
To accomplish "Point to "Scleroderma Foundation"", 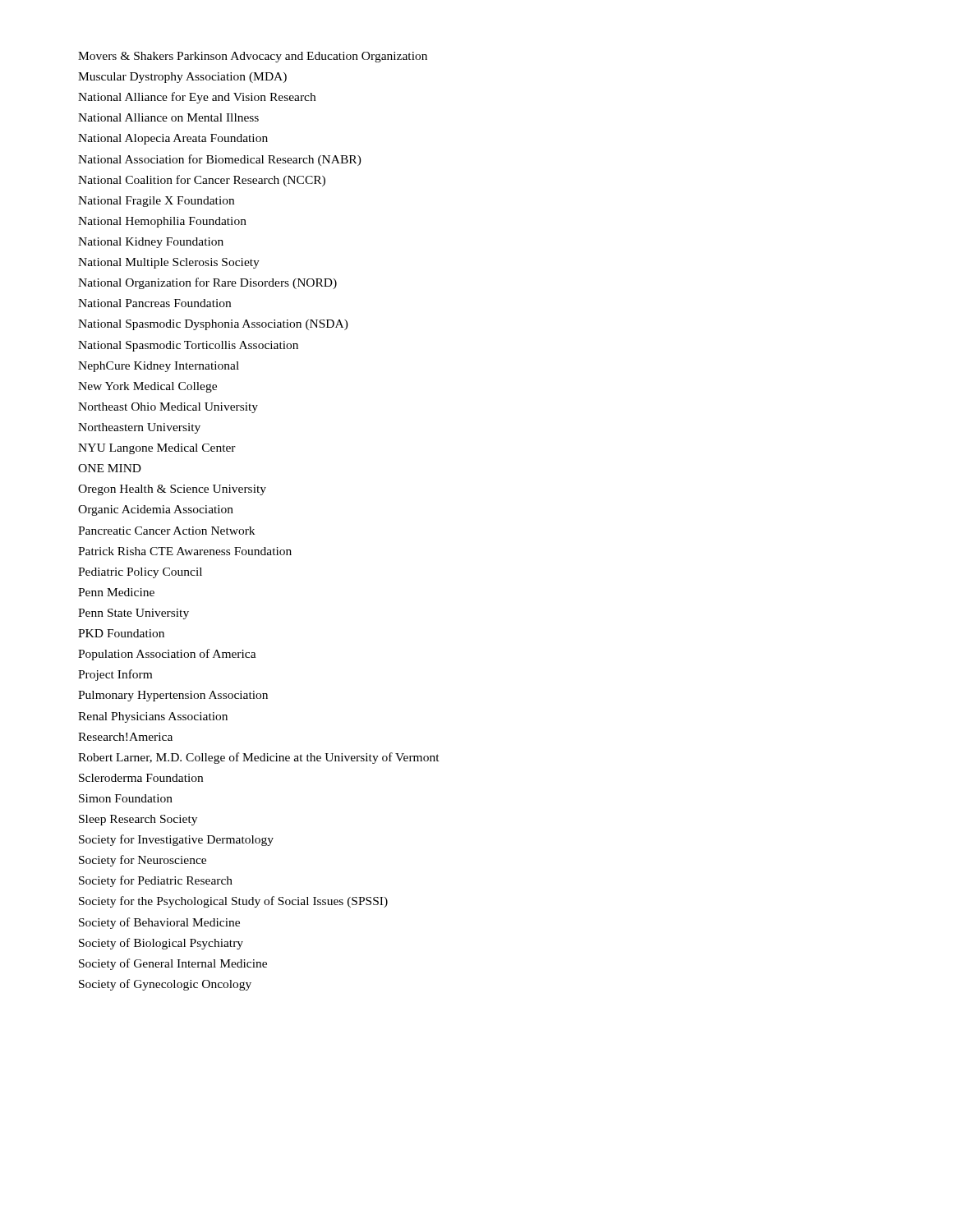I will point(141,777).
